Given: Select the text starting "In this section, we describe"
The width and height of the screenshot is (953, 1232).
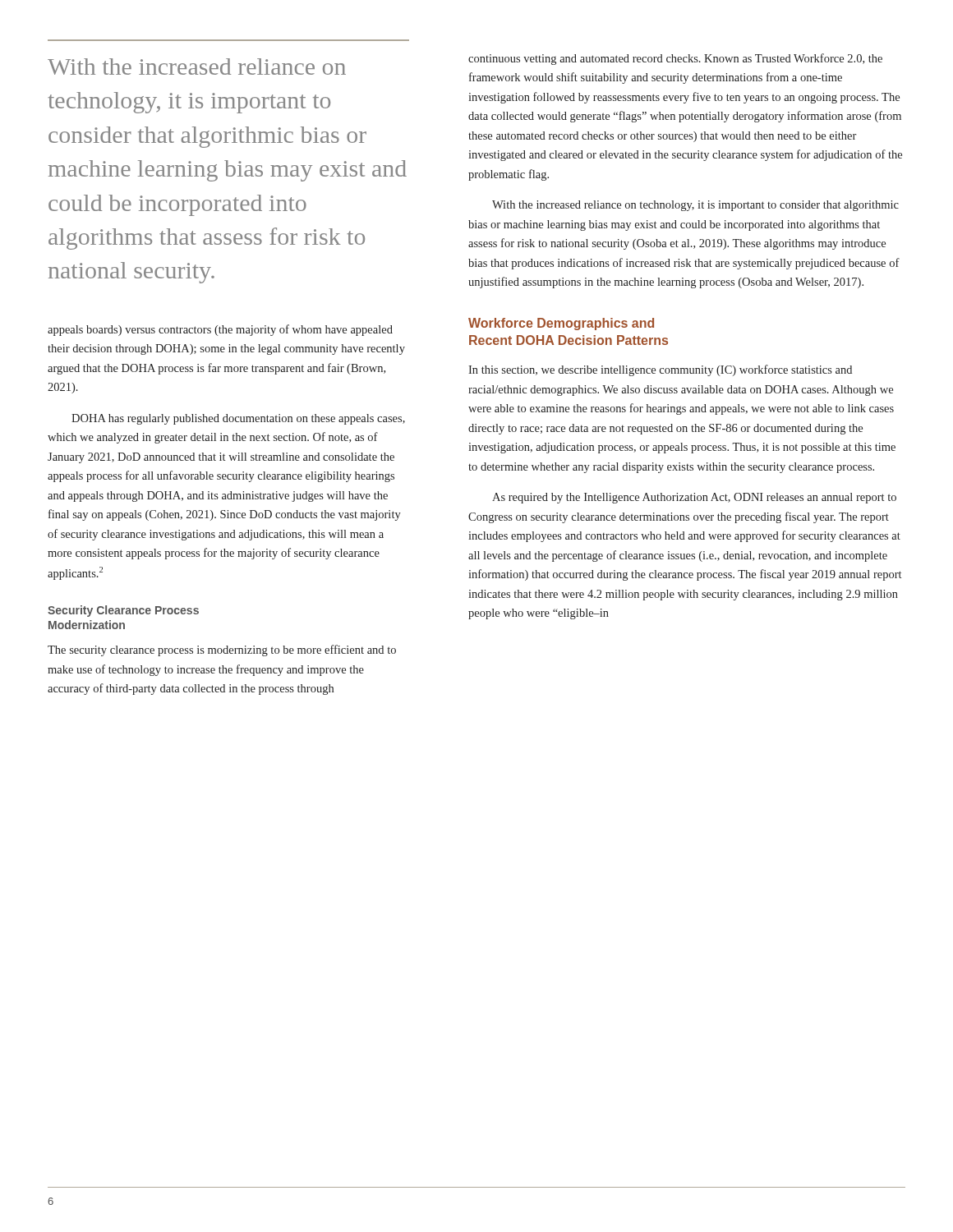Looking at the screenshot, I should tap(682, 418).
